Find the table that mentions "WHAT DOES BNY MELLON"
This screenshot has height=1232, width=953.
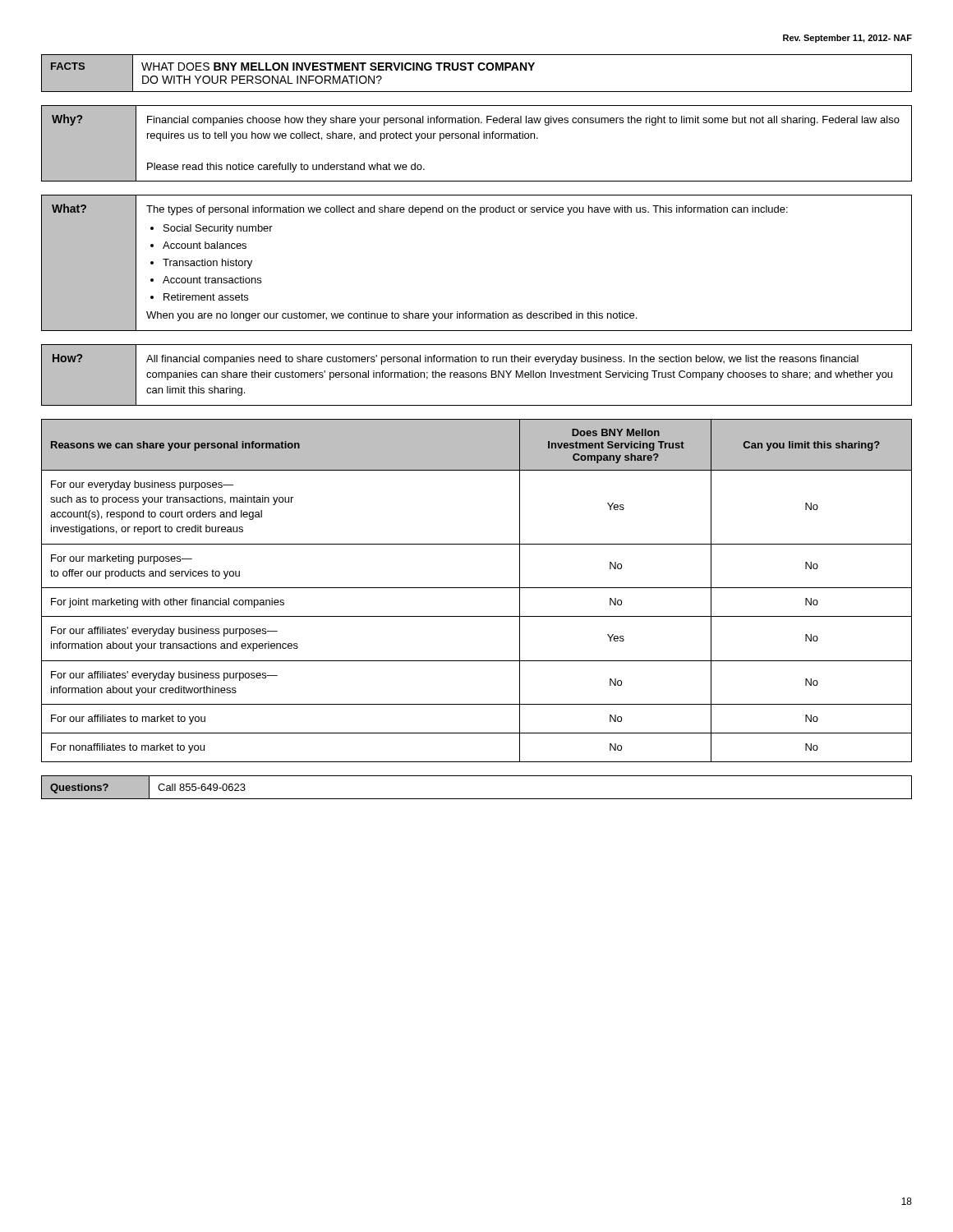click(x=476, y=73)
